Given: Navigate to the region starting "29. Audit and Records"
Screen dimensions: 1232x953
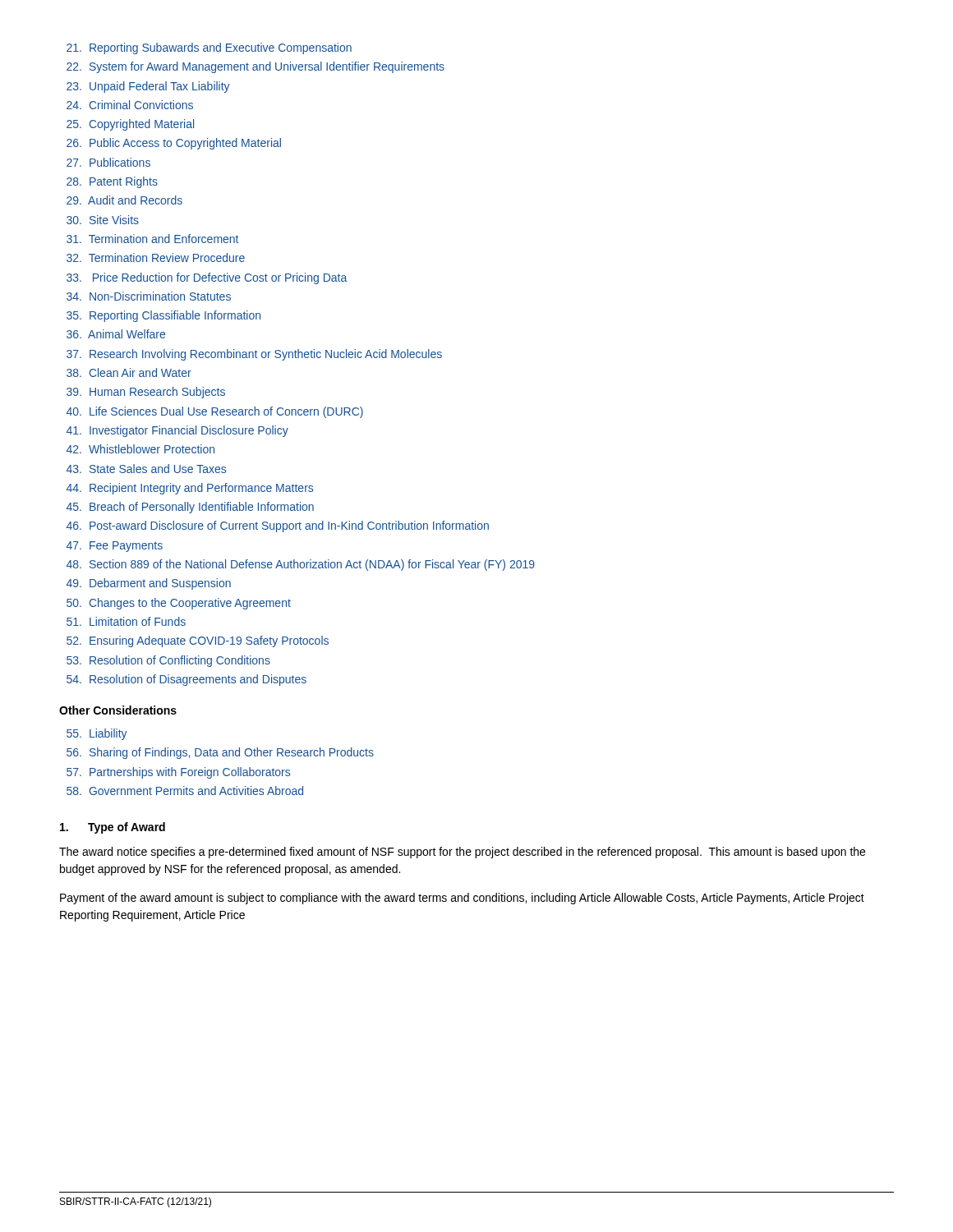Looking at the screenshot, I should click(x=121, y=201).
